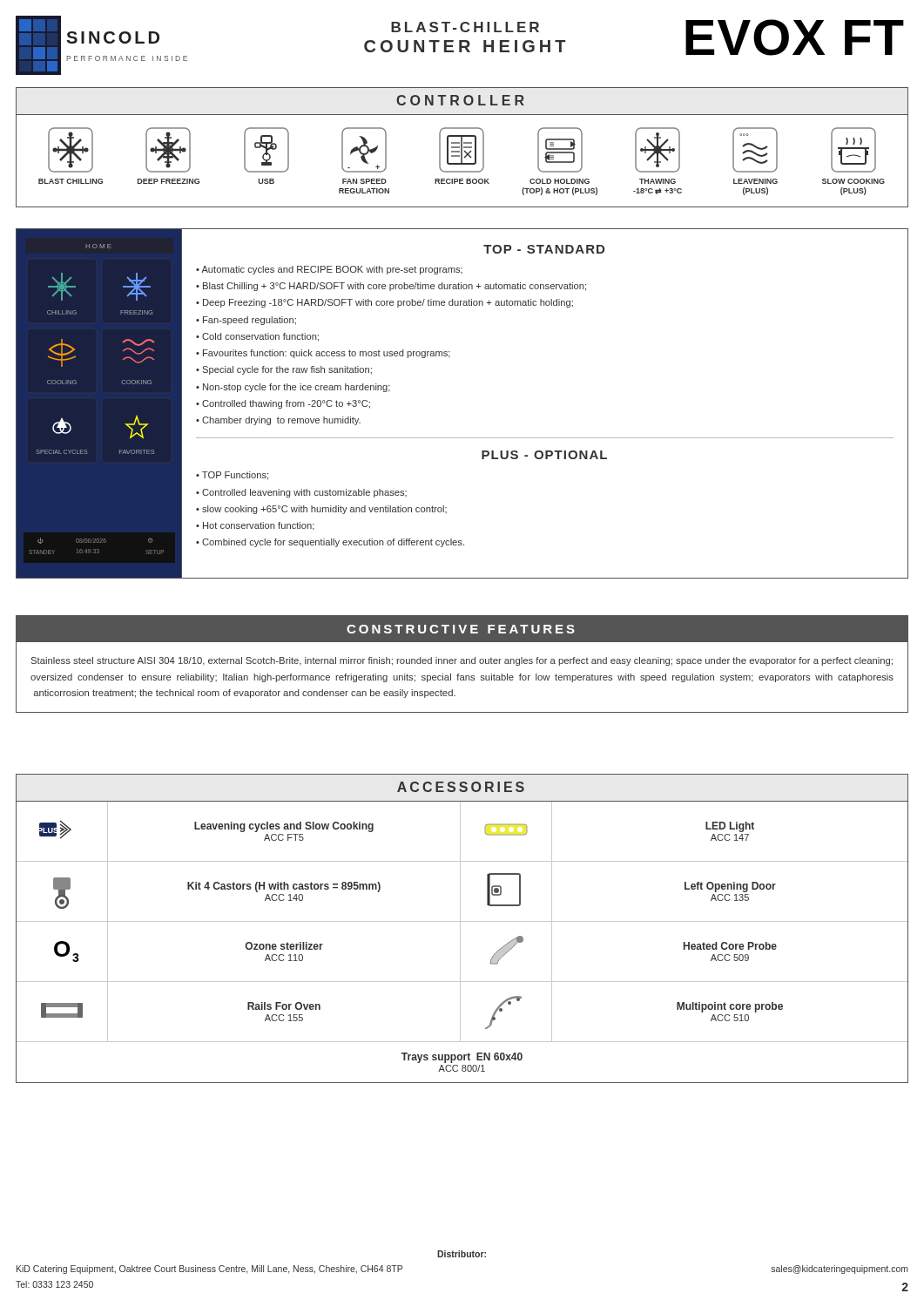Click on the list item that reads "• TOP Functions;"
Viewport: 924px width, 1307px height.
[x=233, y=475]
